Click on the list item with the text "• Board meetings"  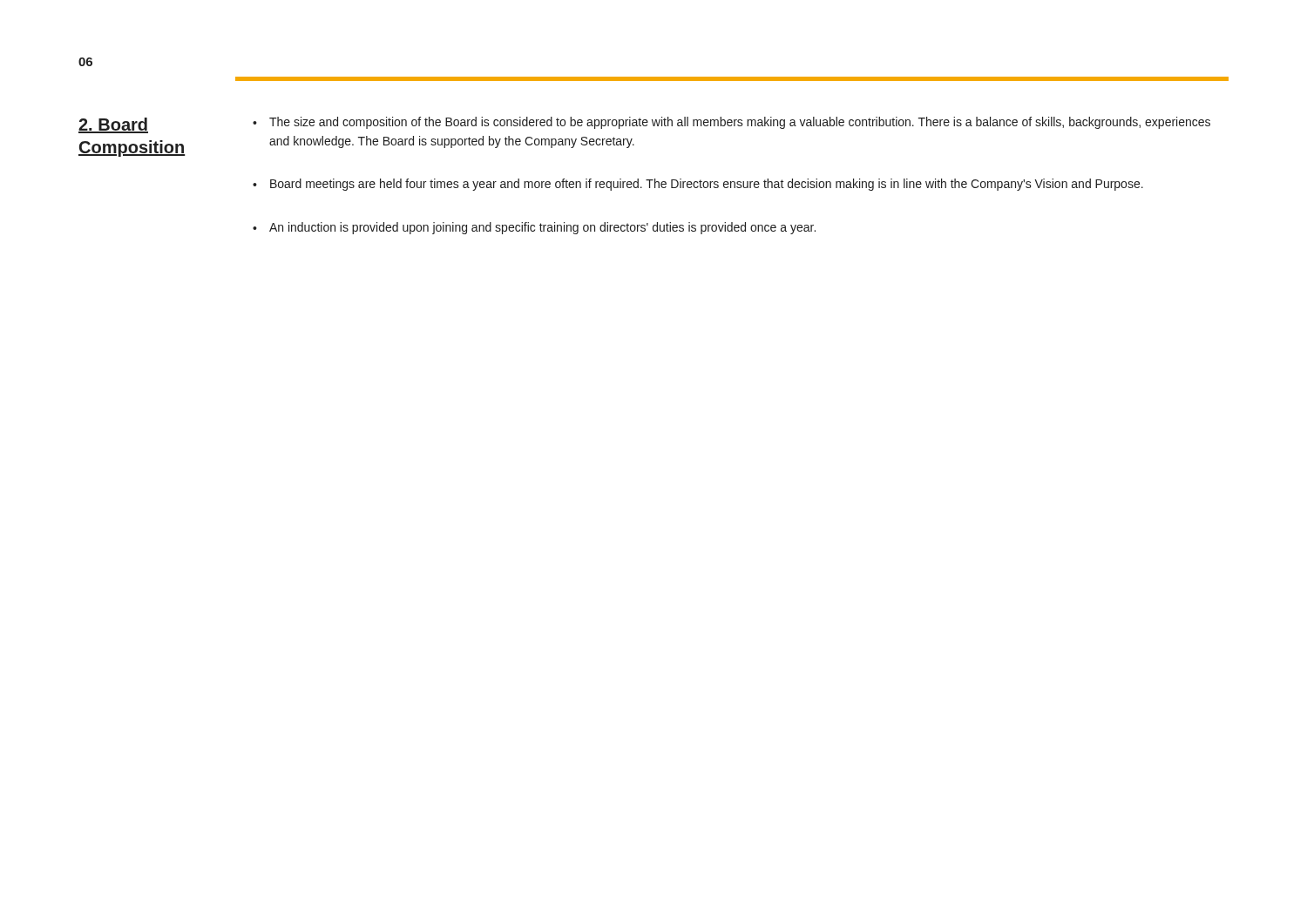coord(698,185)
